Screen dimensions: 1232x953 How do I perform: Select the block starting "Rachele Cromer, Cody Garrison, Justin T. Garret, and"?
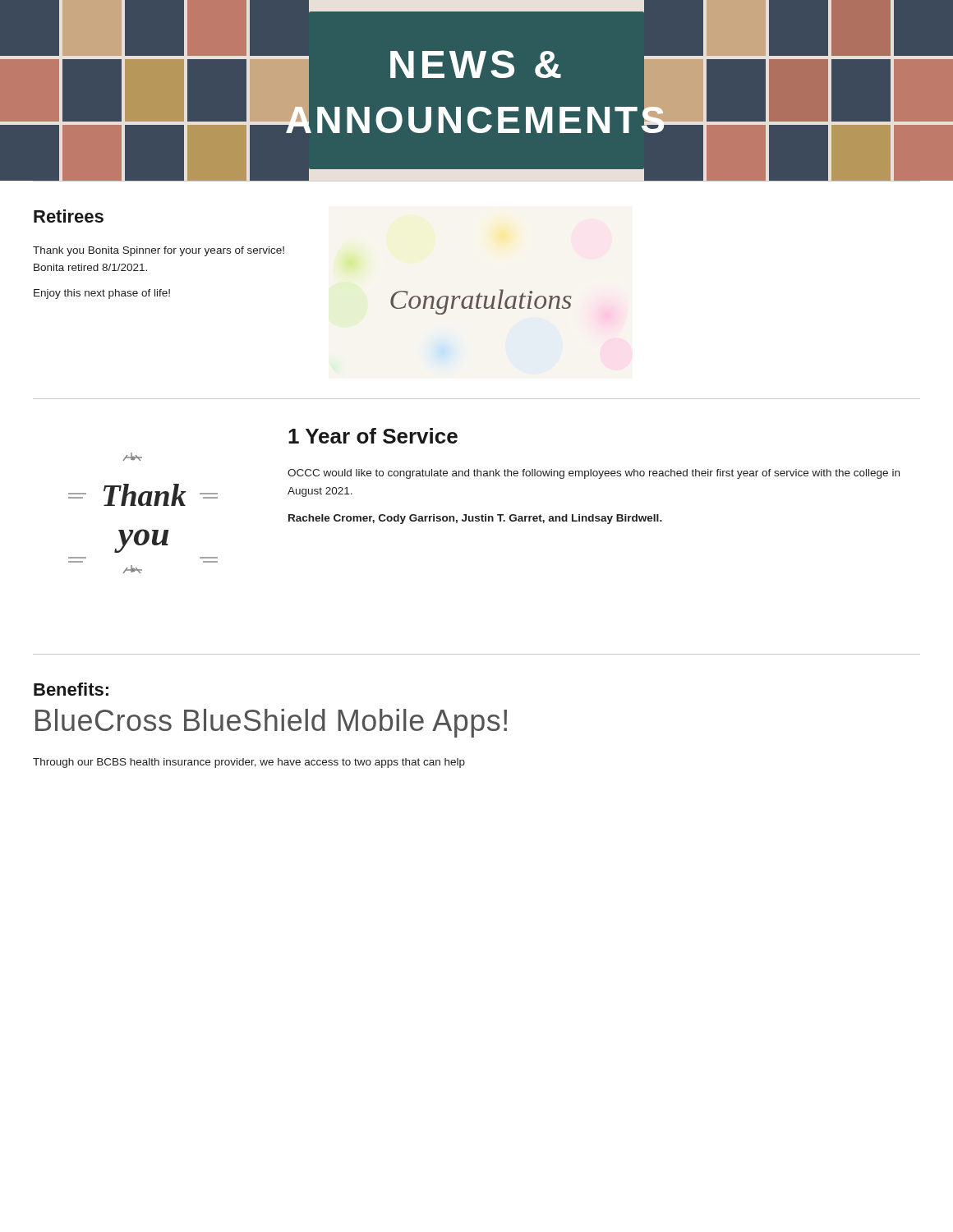pyautogui.click(x=475, y=518)
